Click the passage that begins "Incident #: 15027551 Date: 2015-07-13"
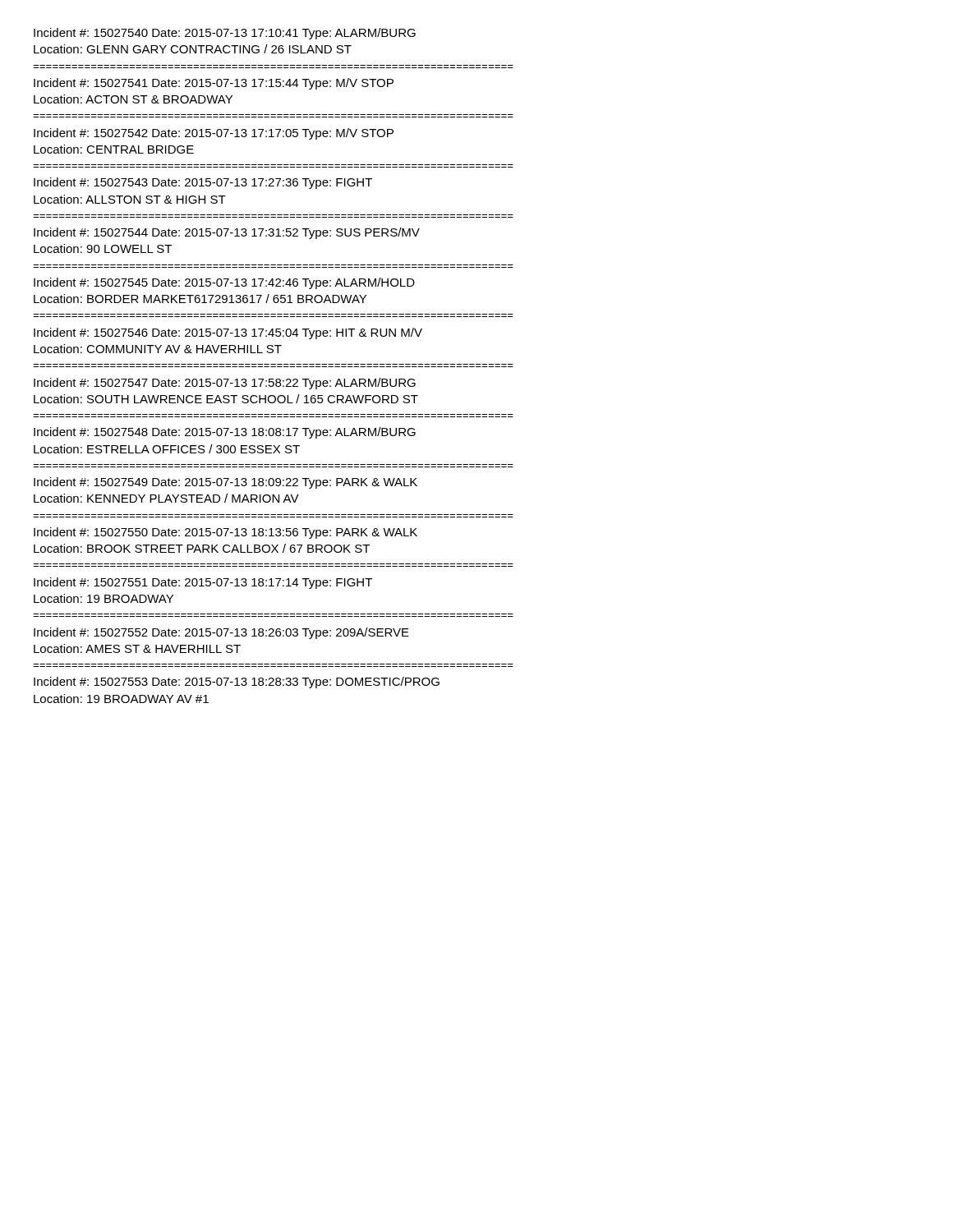Viewport: 953px width, 1232px height. tap(203, 583)
